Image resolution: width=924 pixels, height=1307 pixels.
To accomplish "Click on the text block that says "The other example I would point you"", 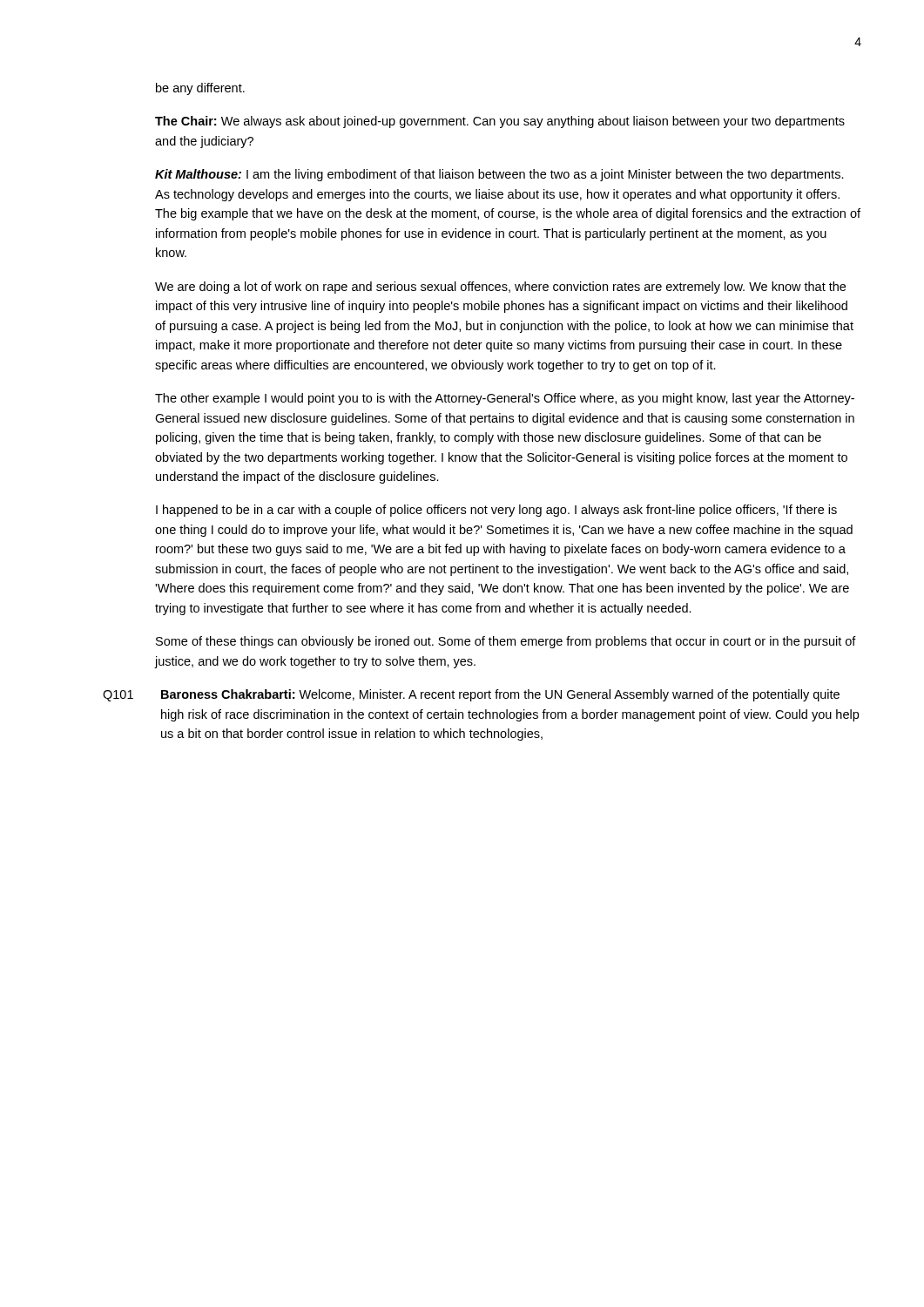I will [x=505, y=437].
